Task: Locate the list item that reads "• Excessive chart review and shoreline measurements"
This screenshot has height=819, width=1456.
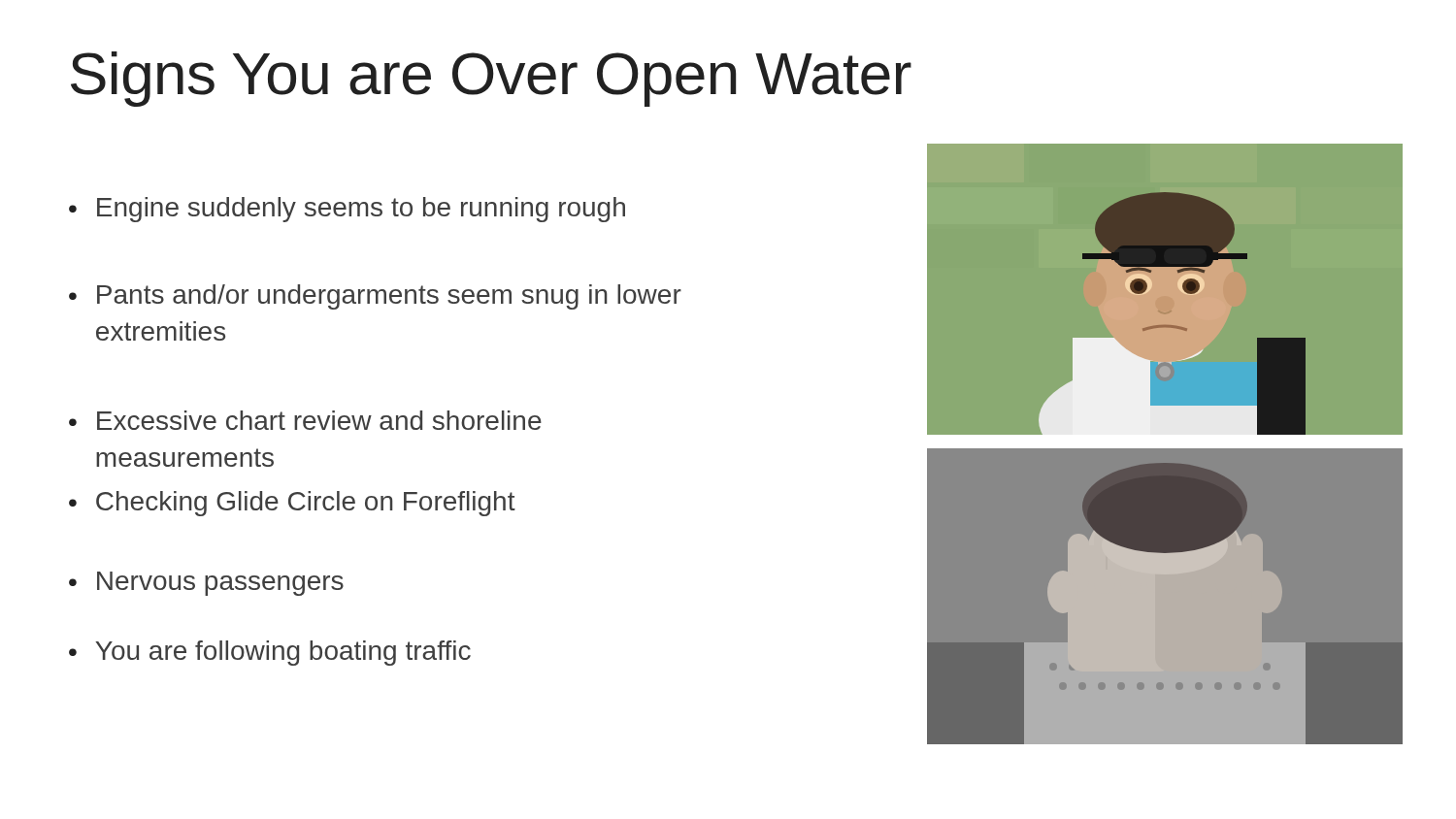Action: click(398, 439)
